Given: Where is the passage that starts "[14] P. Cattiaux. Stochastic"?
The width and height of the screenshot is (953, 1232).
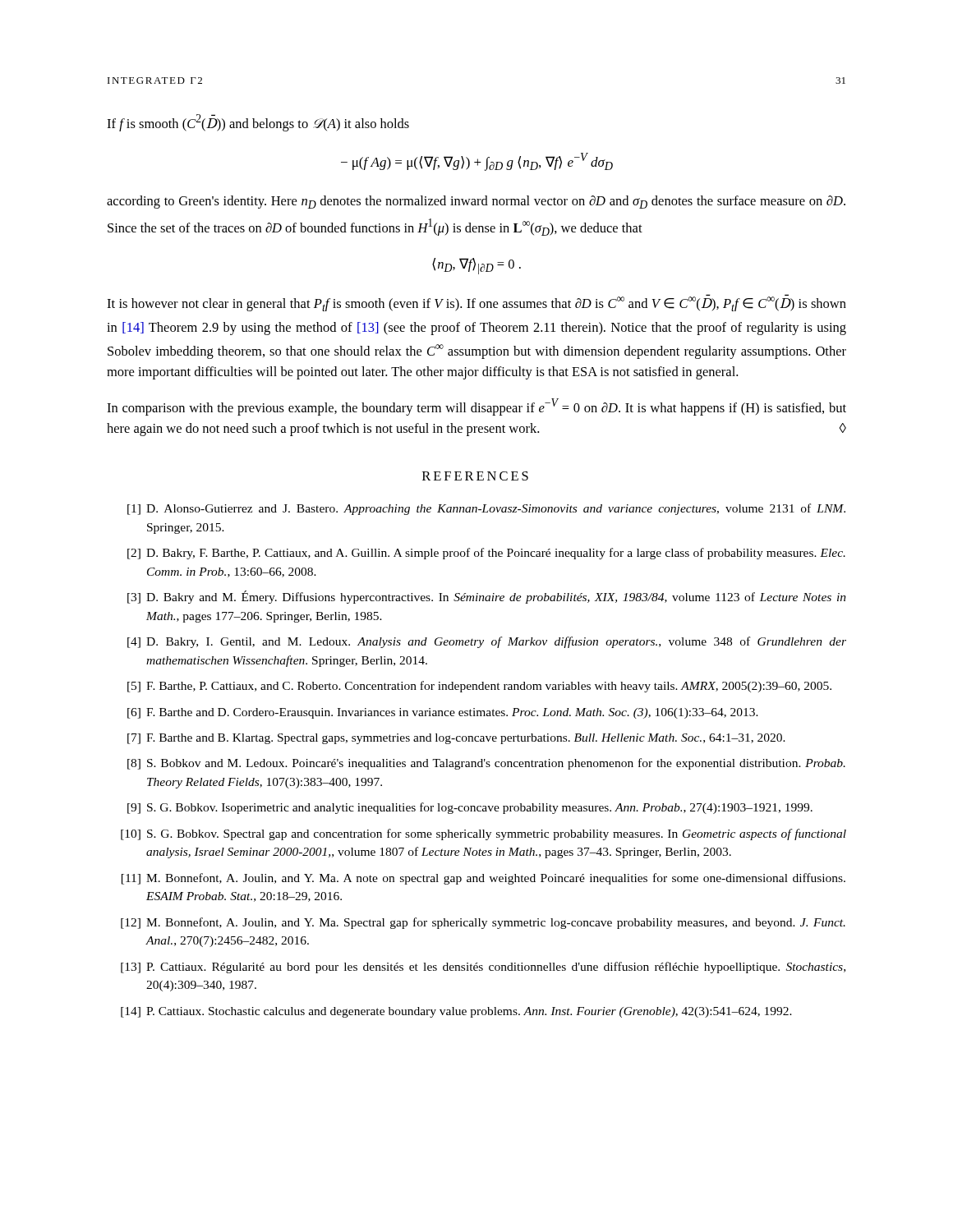Looking at the screenshot, I should (476, 1011).
